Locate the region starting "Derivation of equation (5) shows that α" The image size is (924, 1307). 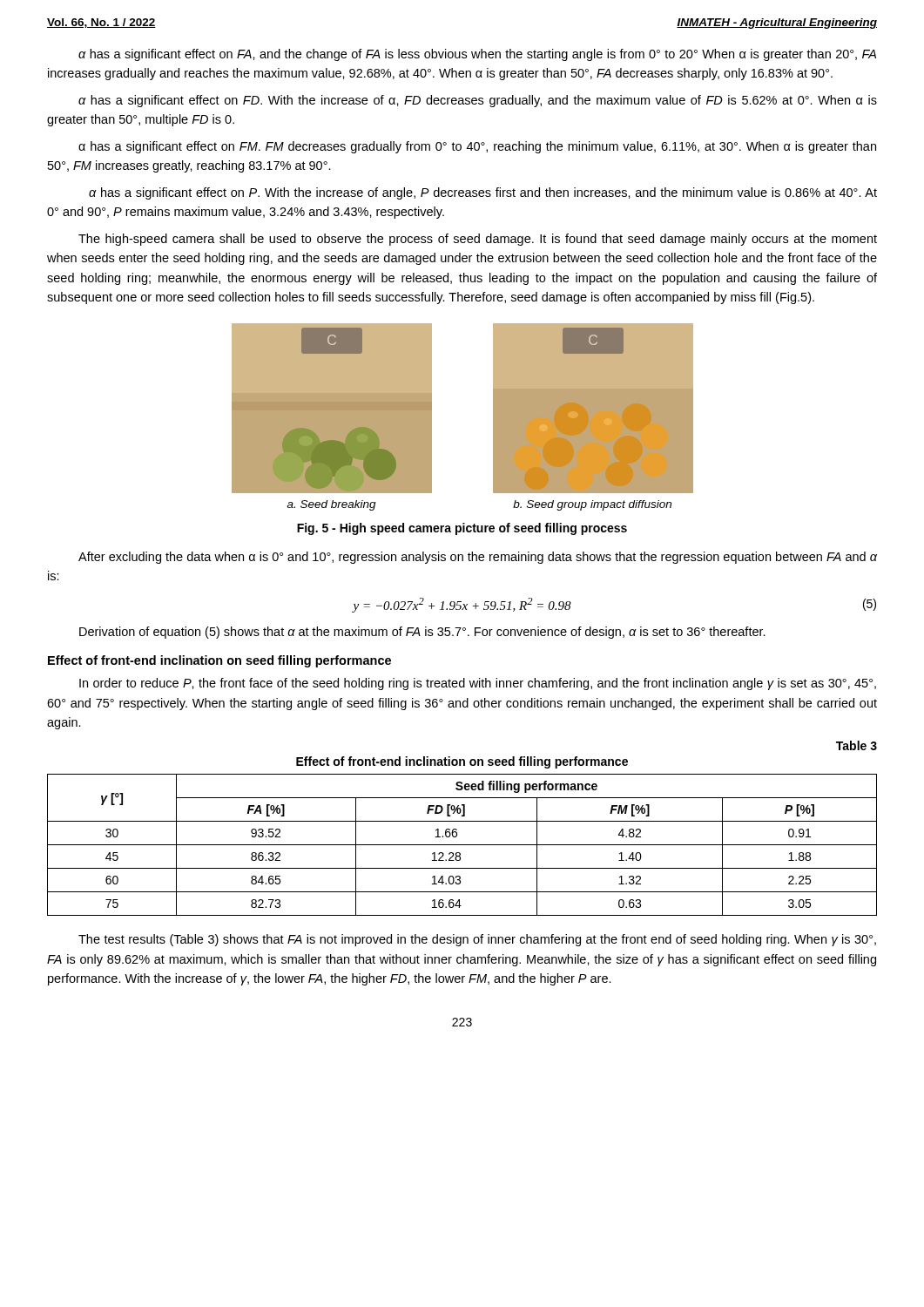pyautogui.click(x=422, y=631)
